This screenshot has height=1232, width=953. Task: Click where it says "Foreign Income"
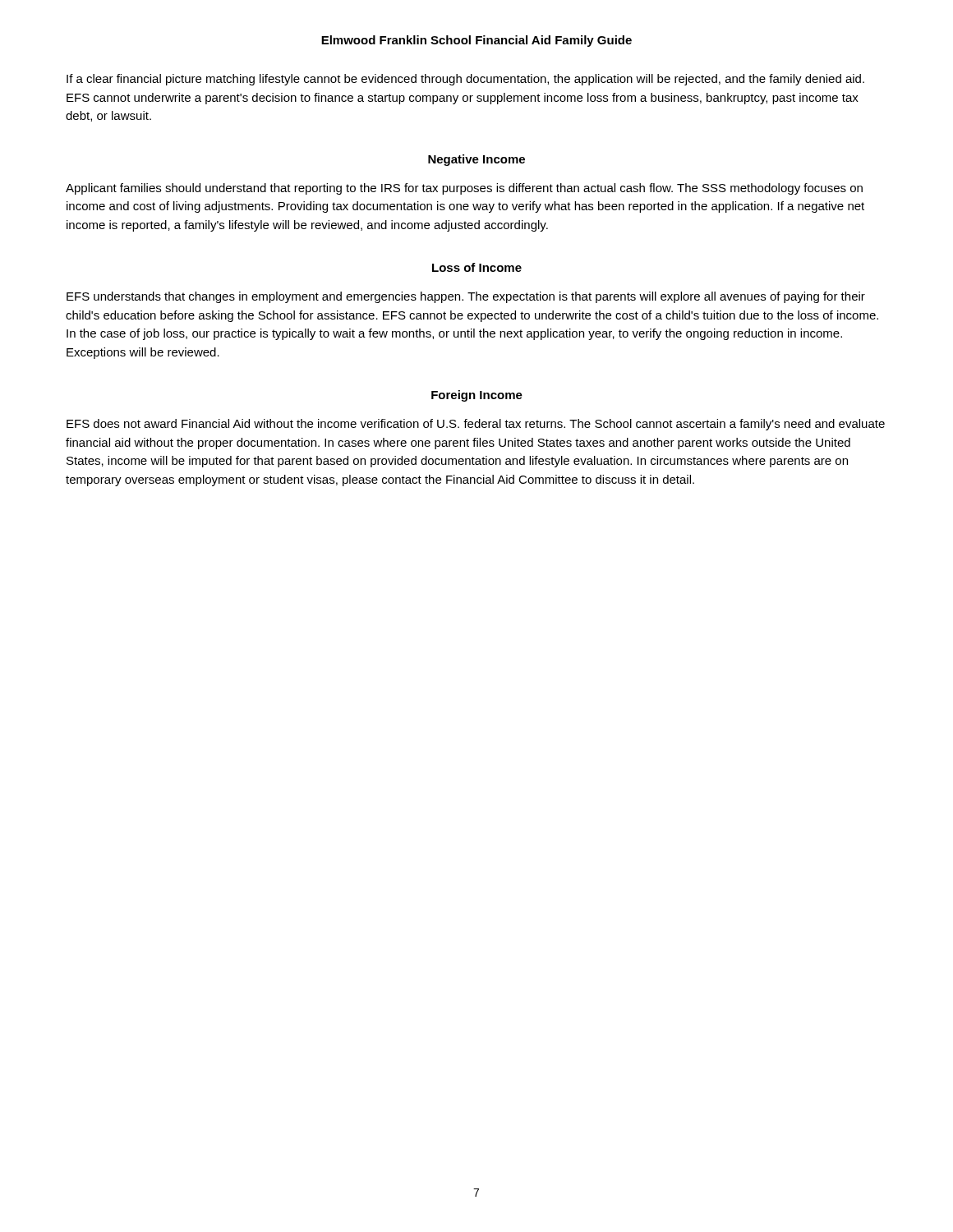pos(476,395)
